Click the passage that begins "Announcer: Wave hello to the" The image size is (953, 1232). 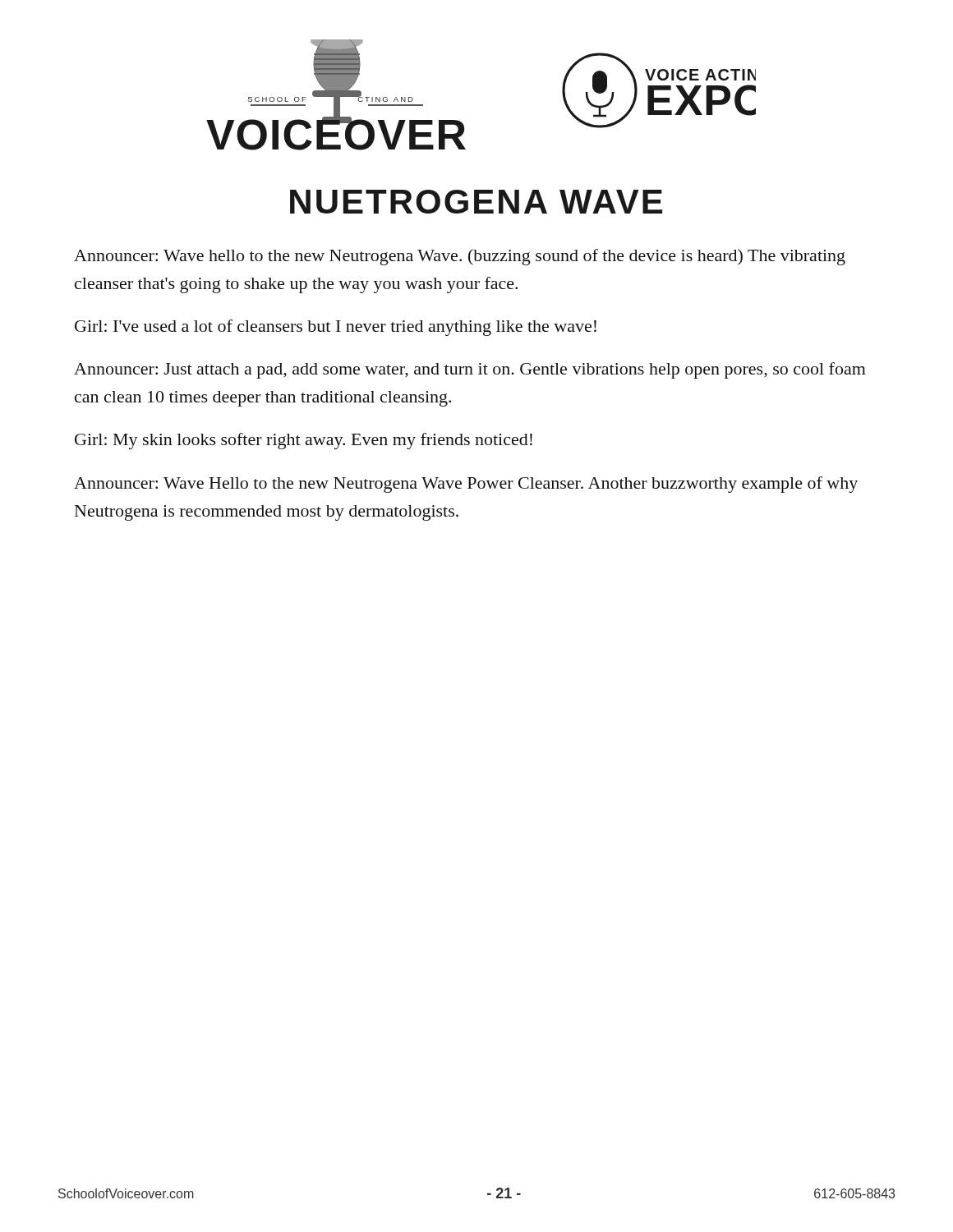tap(476, 270)
